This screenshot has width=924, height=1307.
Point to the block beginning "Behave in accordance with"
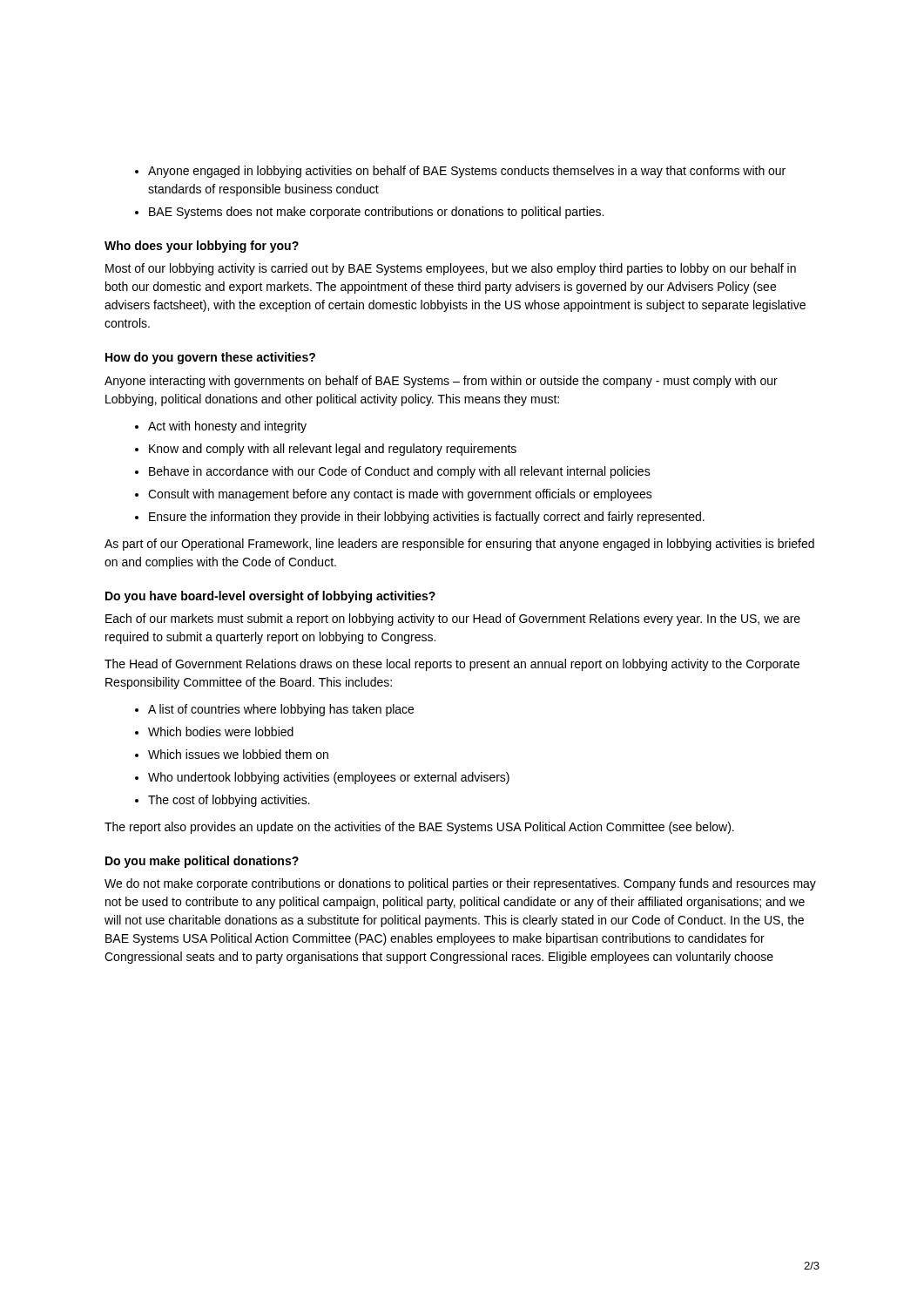coord(399,471)
